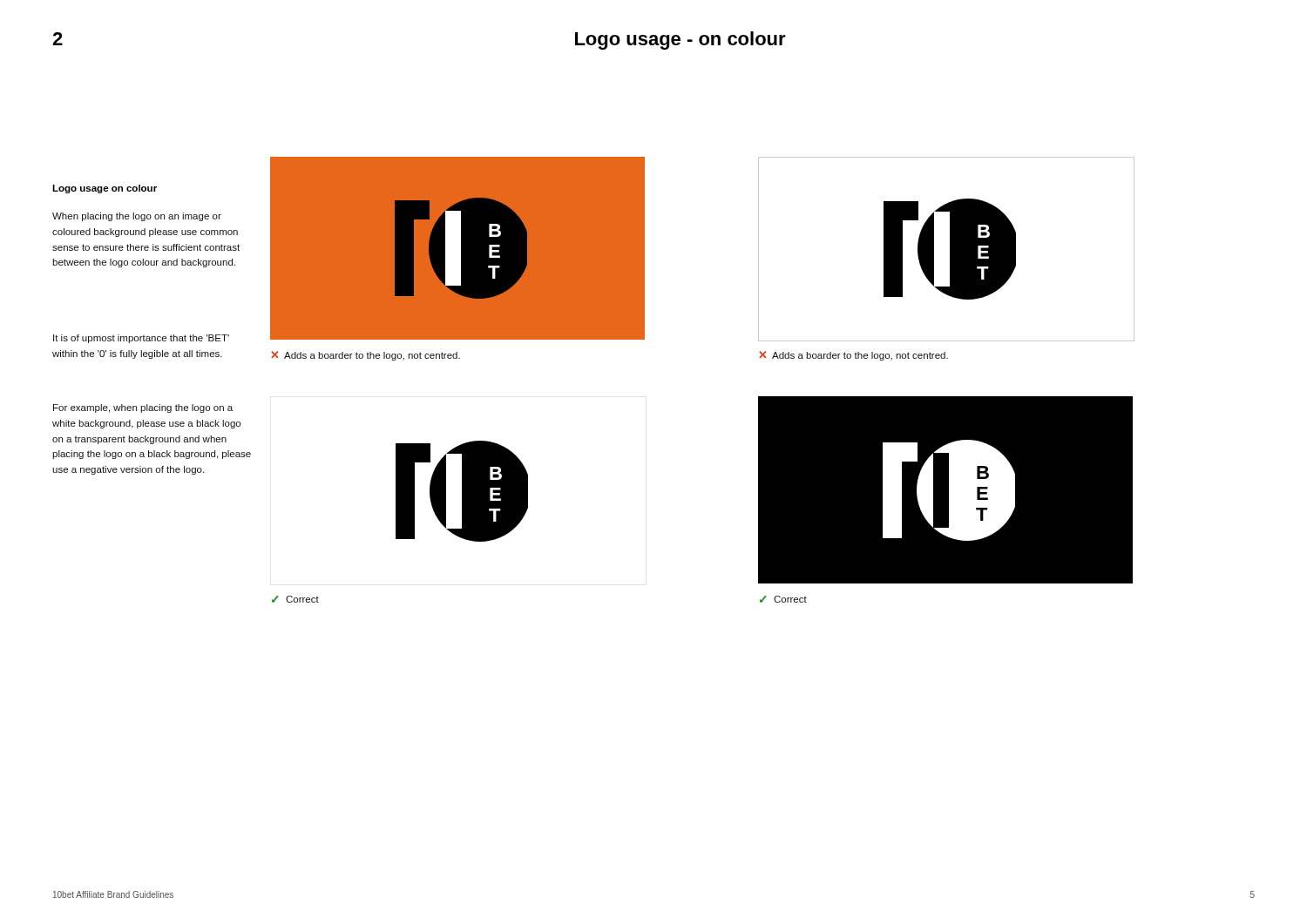Find the passage starting "When placing the logo on an image"
The height and width of the screenshot is (924, 1307).
[x=146, y=239]
